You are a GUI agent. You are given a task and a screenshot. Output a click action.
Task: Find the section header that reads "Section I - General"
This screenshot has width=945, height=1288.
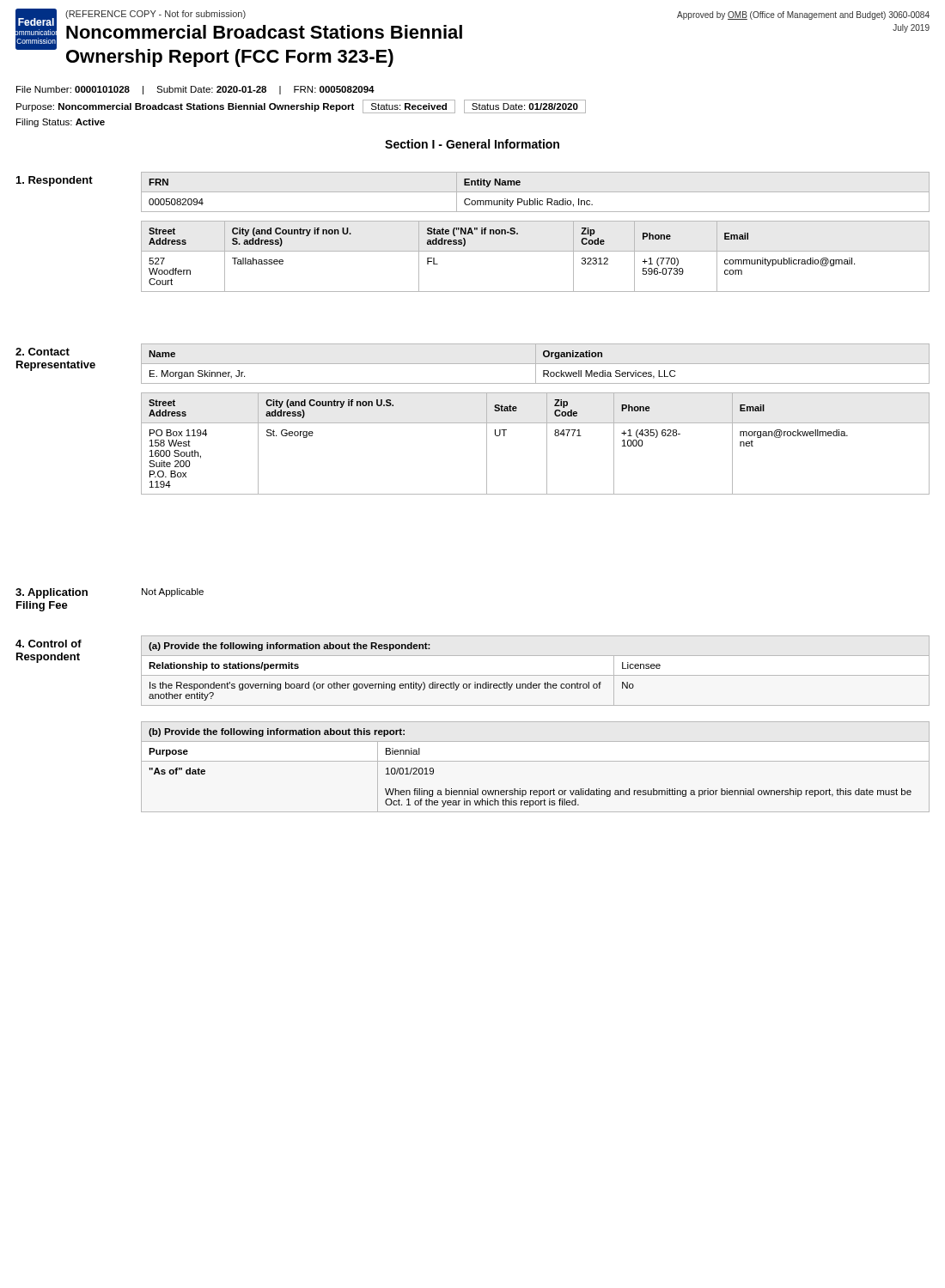(x=472, y=144)
